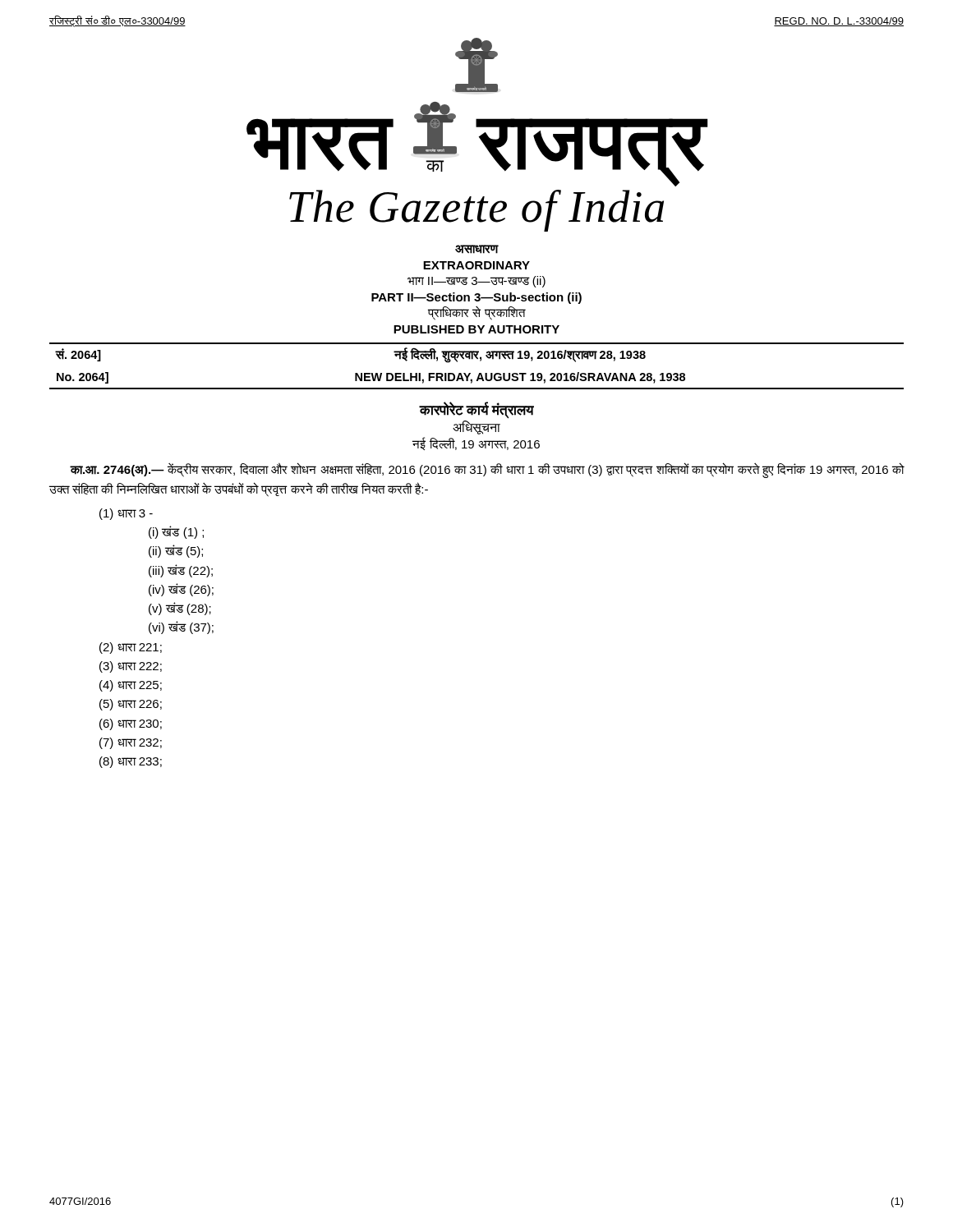Screen dimensions: 1232x953
Task: Select the list item with the text "(iii) खंड (22);"
Action: coord(181,570)
